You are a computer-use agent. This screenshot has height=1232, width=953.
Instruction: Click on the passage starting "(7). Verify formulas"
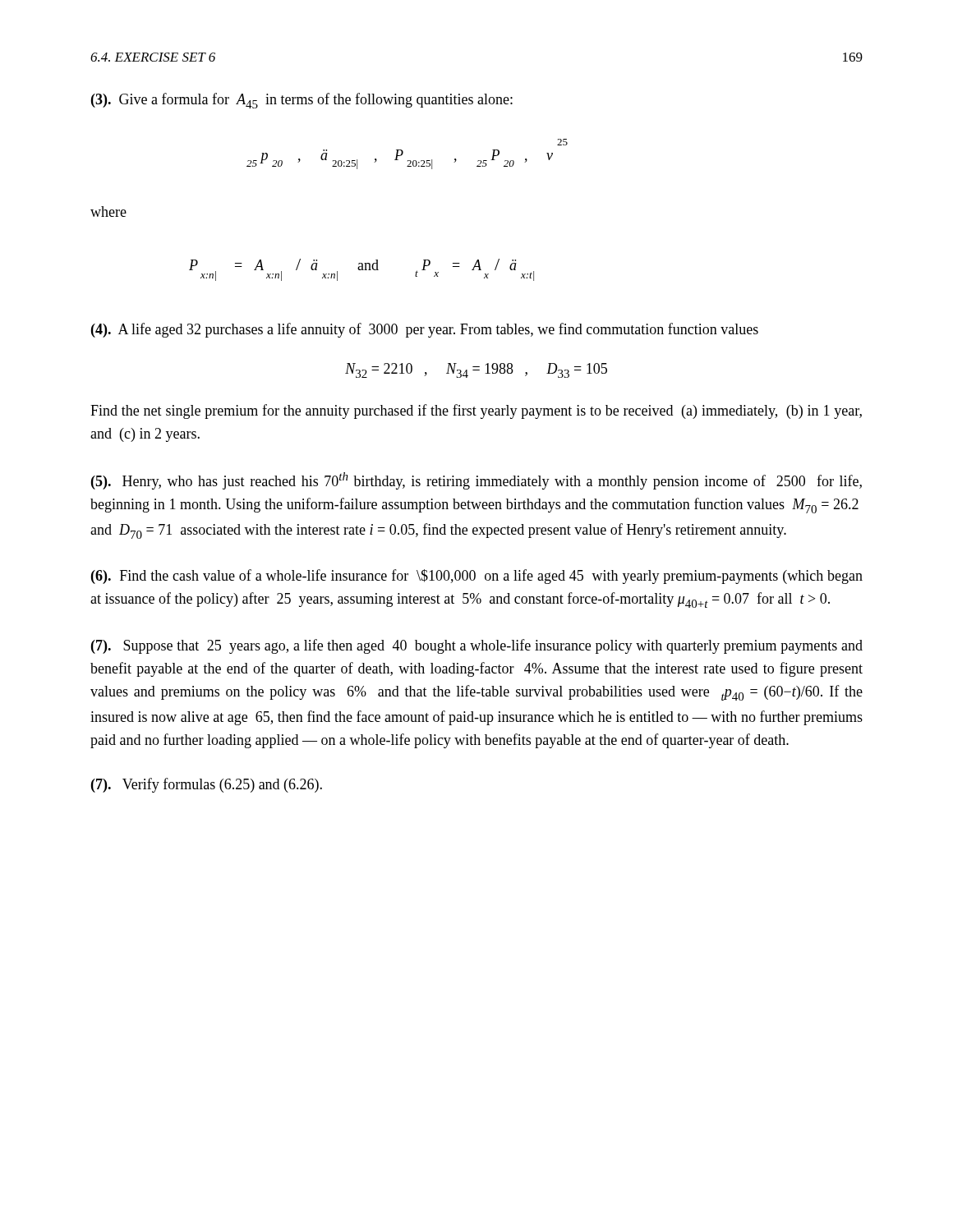(x=207, y=785)
